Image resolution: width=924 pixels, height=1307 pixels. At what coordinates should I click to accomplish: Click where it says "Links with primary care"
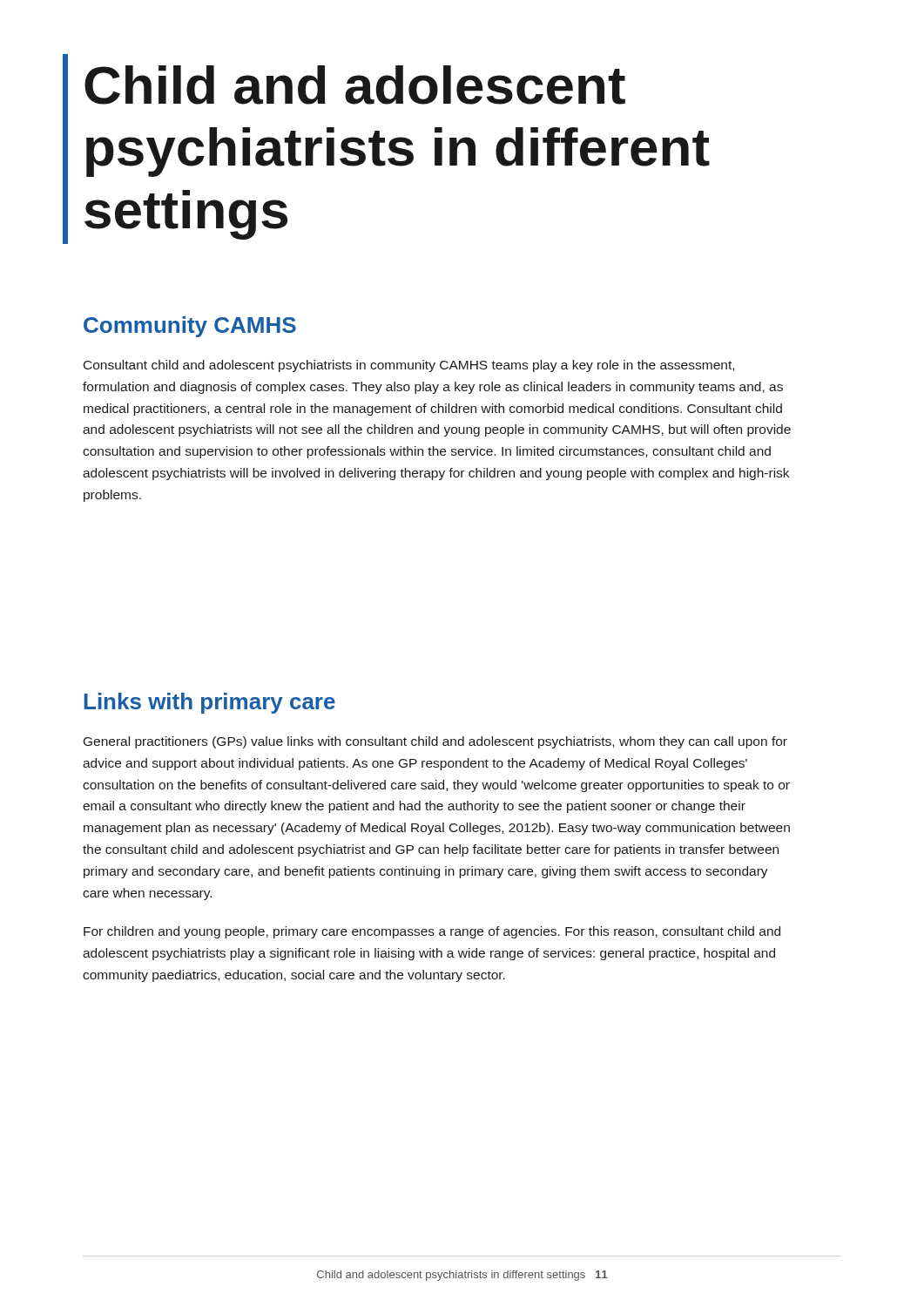[210, 703]
